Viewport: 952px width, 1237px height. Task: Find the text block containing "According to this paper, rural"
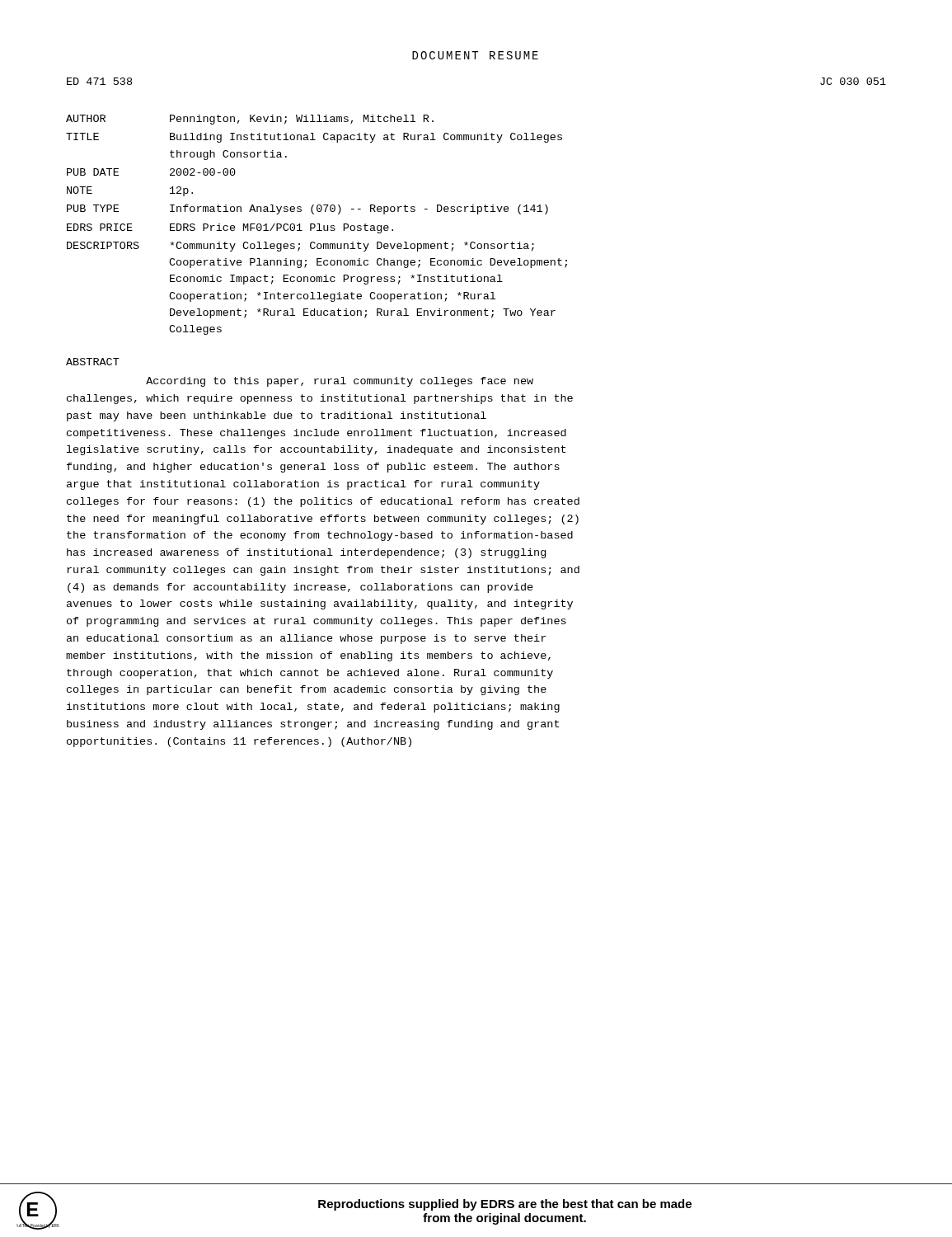point(323,562)
